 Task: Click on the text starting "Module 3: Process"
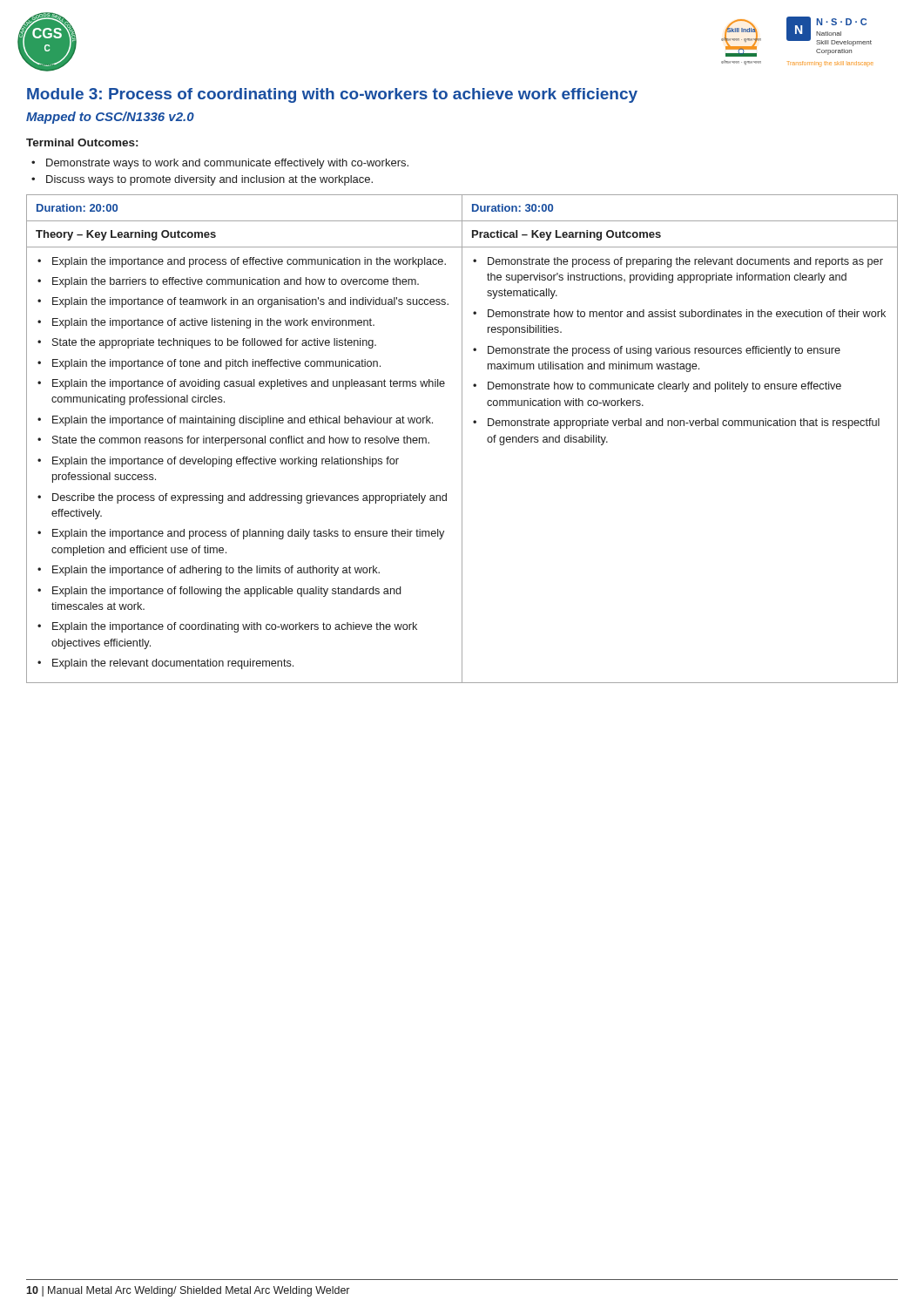462,94
